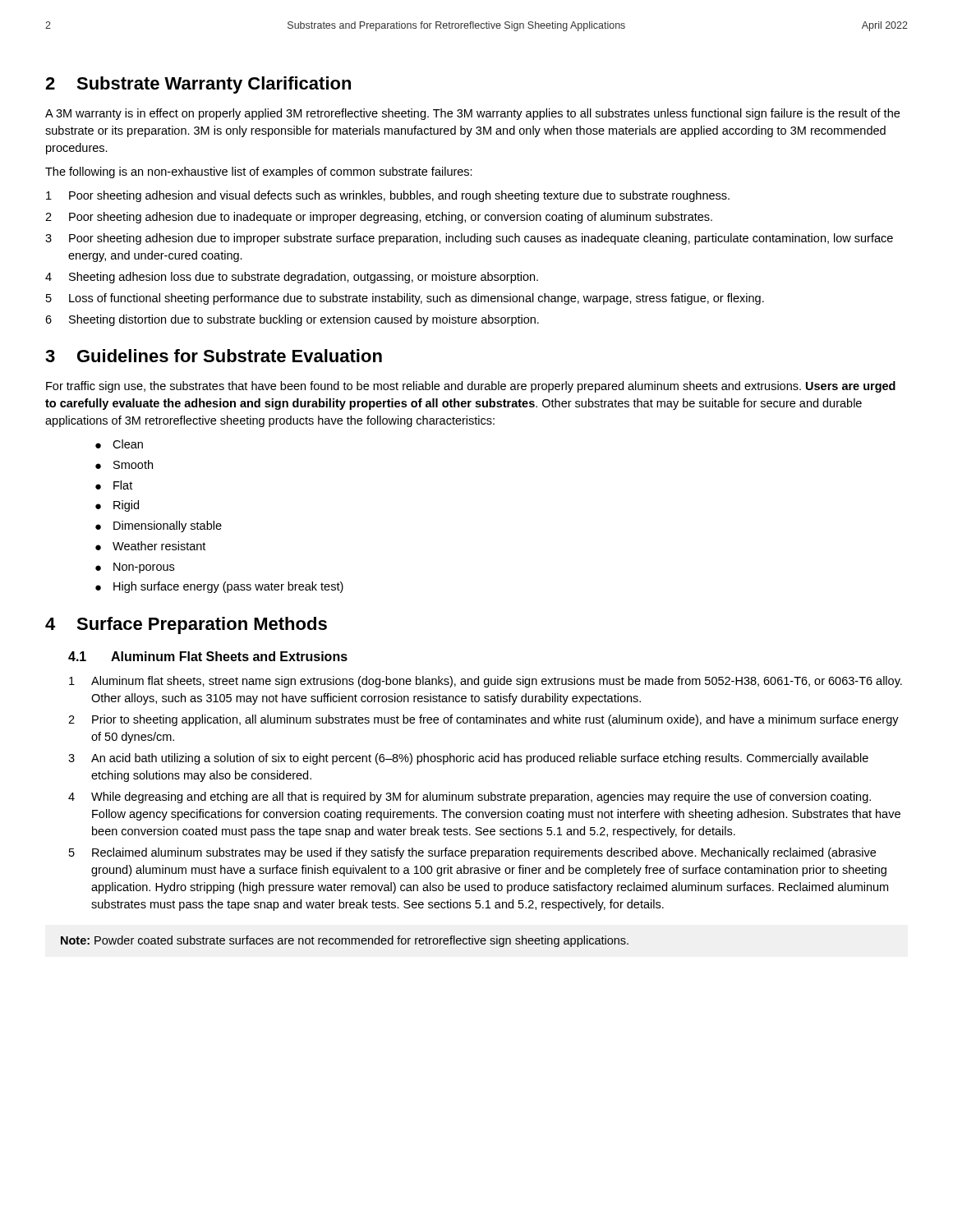
Task: Click where it says "4 Surface Preparation Methods"
Action: (x=186, y=624)
